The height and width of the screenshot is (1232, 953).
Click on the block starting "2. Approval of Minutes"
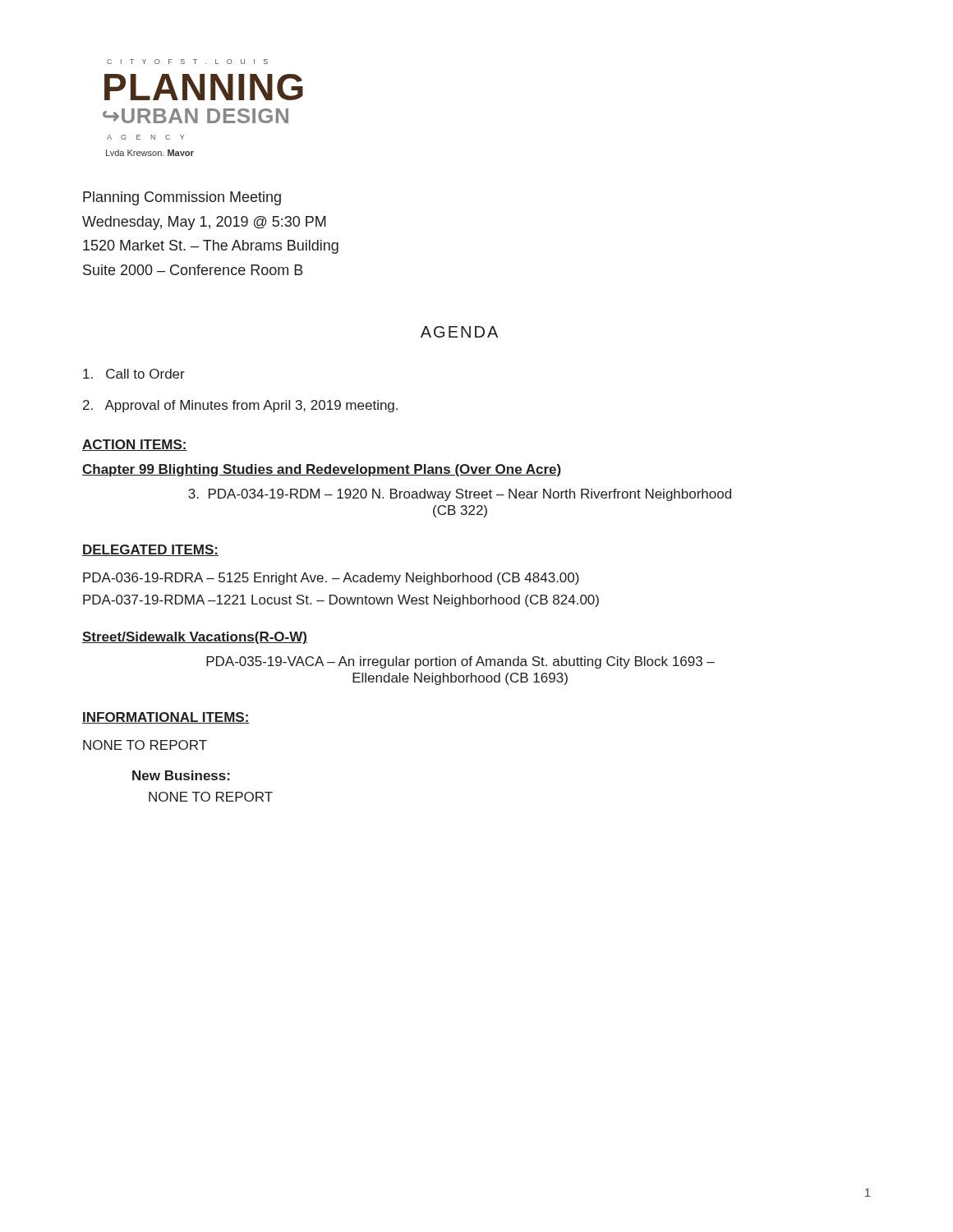point(241,405)
